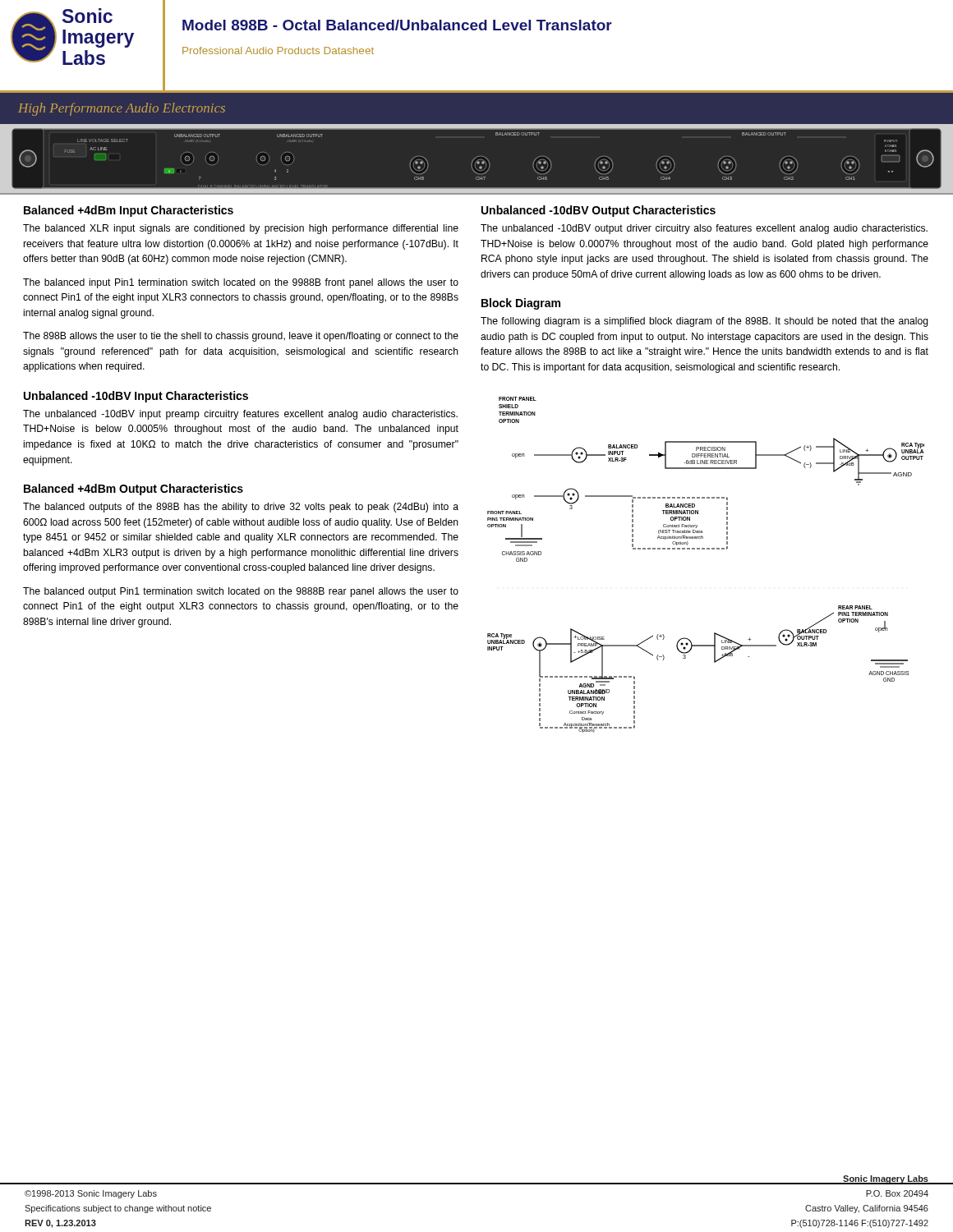The height and width of the screenshot is (1232, 953).
Task: Where is the passage that starts "The following diagram is a simplified"?
Action: pyautogui.click(x=704, y=344)
